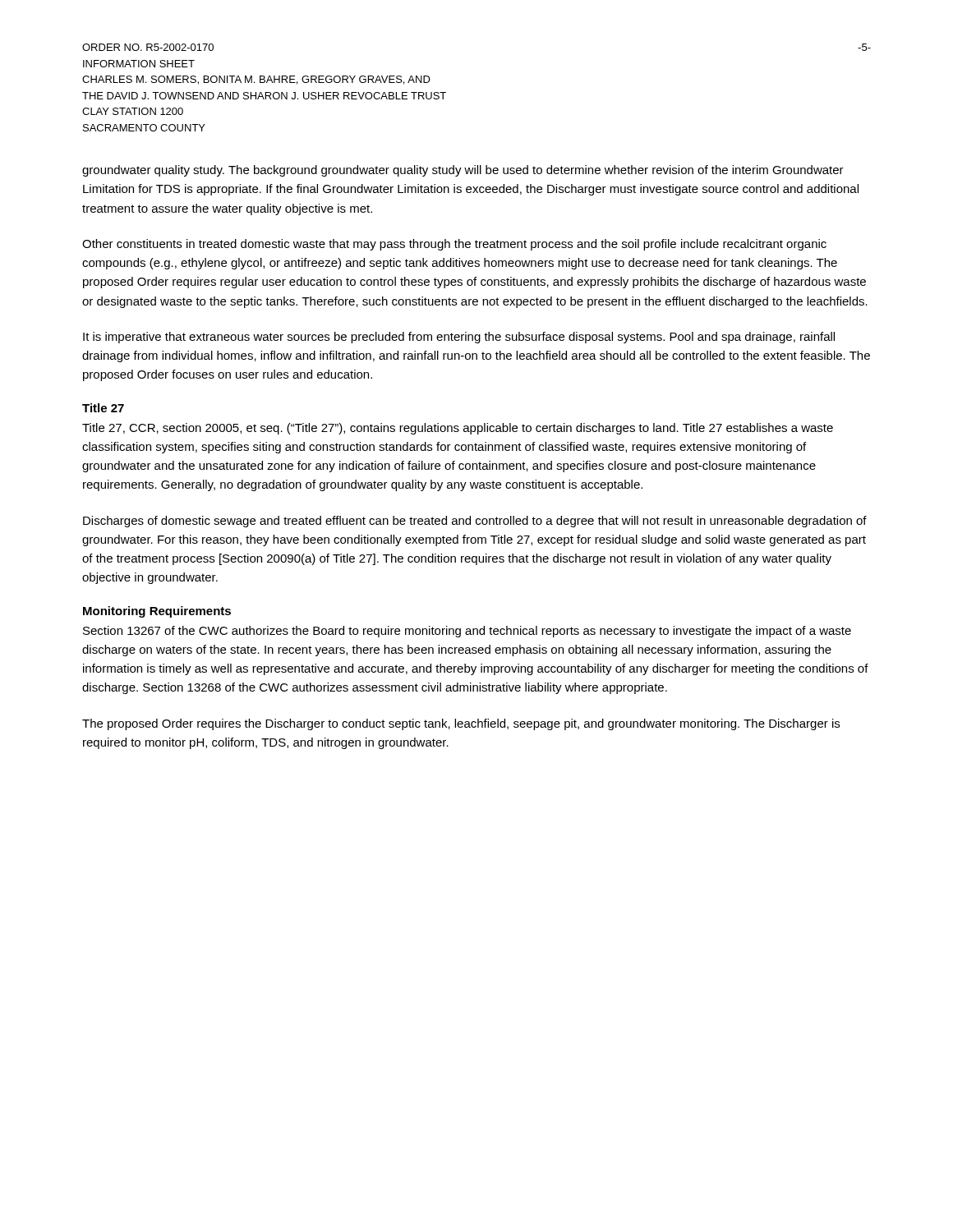Viewport: 953px width, 1232px height.
Task: Locate the region starting "The proposed Order requires the"
Action: pos(461,732)
